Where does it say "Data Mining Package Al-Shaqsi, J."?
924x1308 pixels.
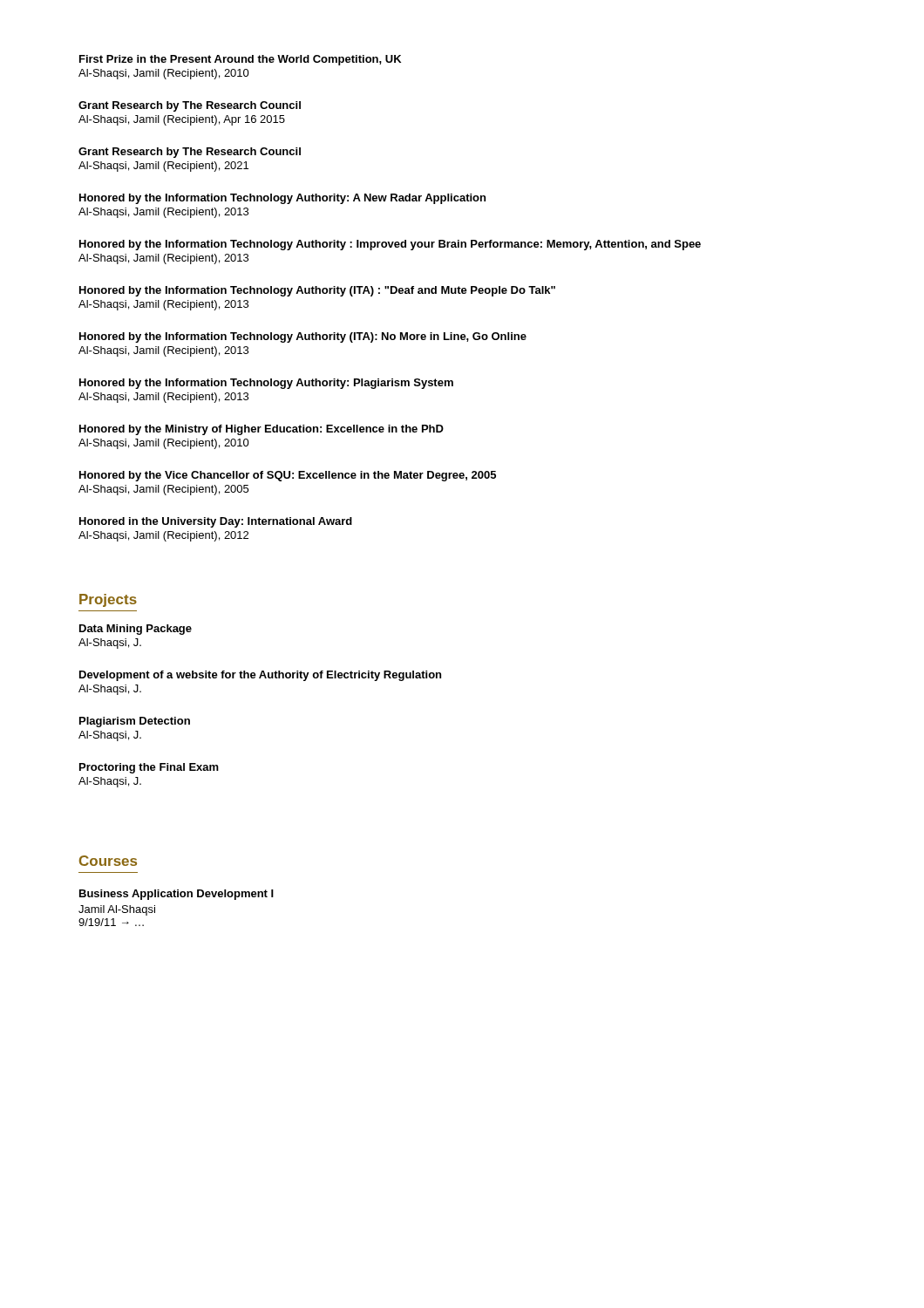[x=136, y=630]
